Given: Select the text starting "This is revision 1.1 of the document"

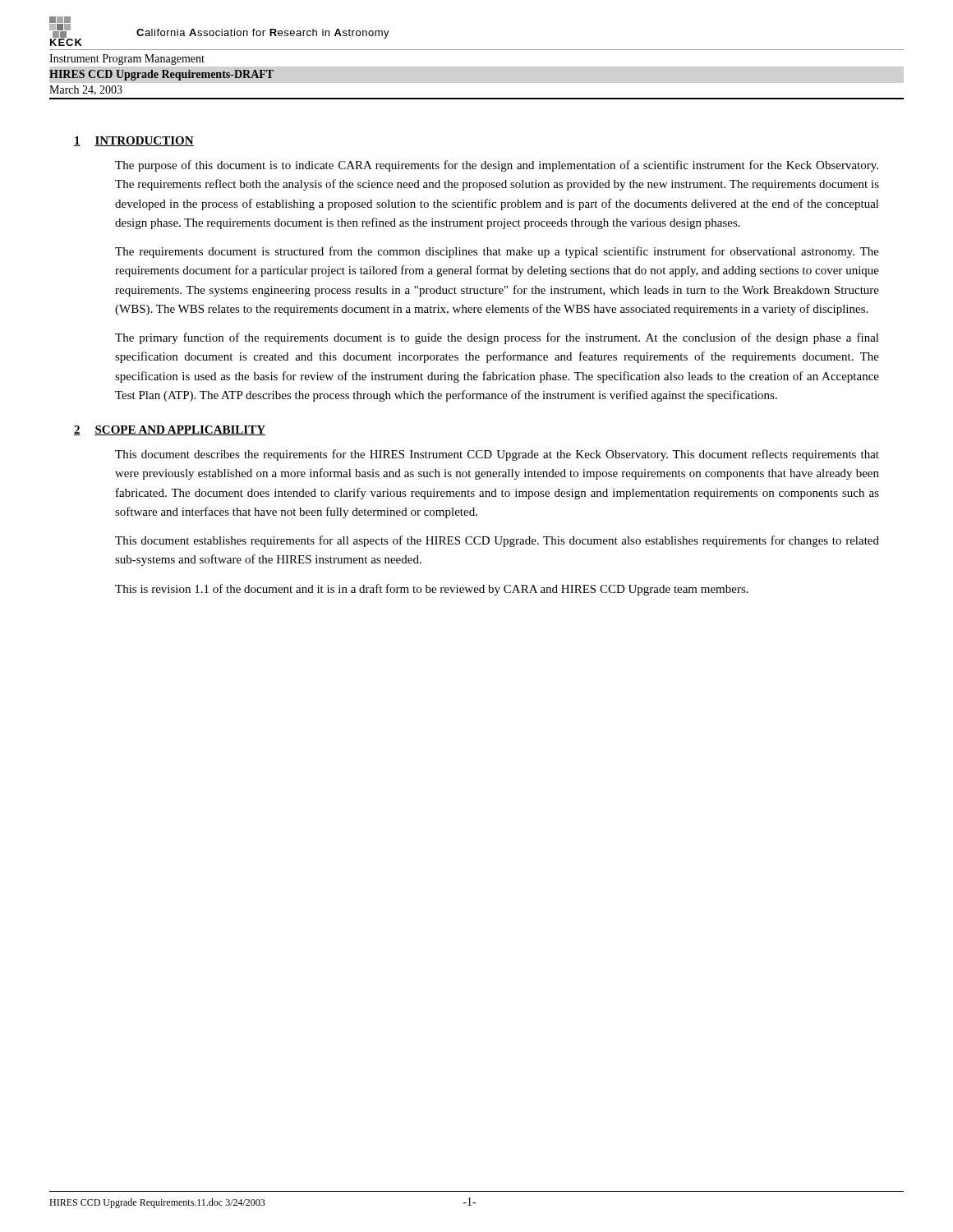Looking at the screenshot, I should pos(432,588).
